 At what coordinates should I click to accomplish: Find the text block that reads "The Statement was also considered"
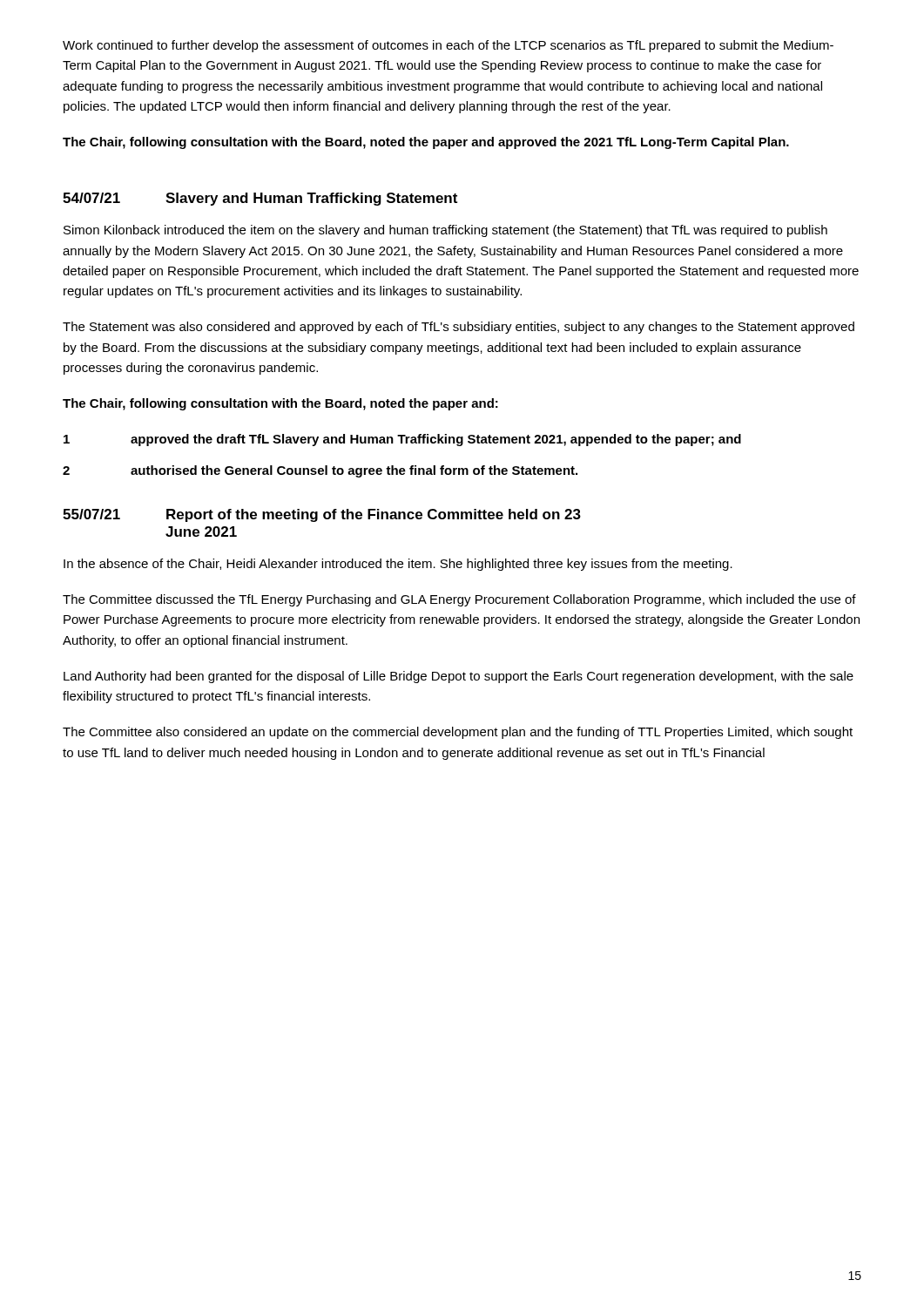pos(459,347)
